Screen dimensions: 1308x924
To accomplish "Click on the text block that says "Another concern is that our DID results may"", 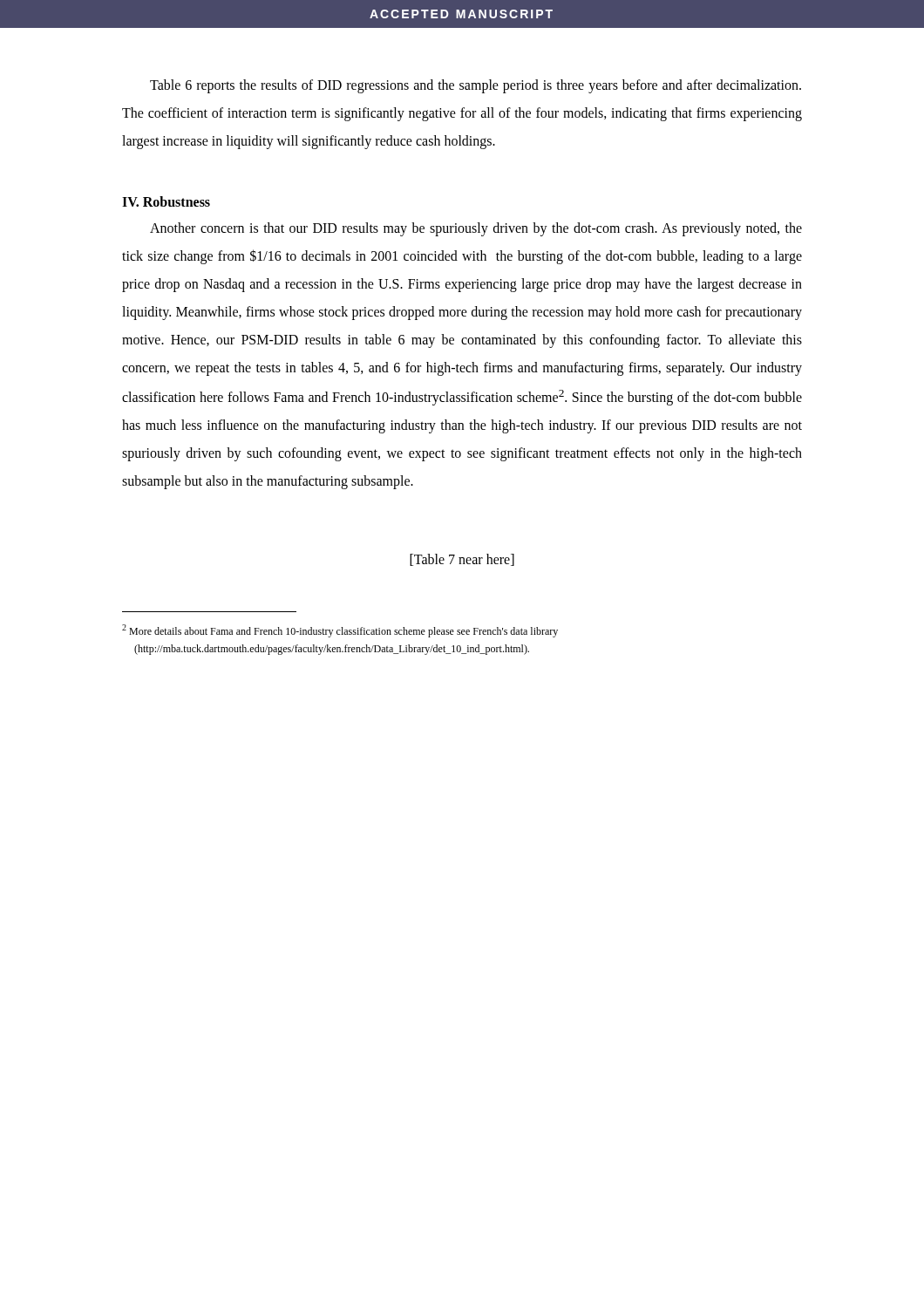I will coord(462,355).
